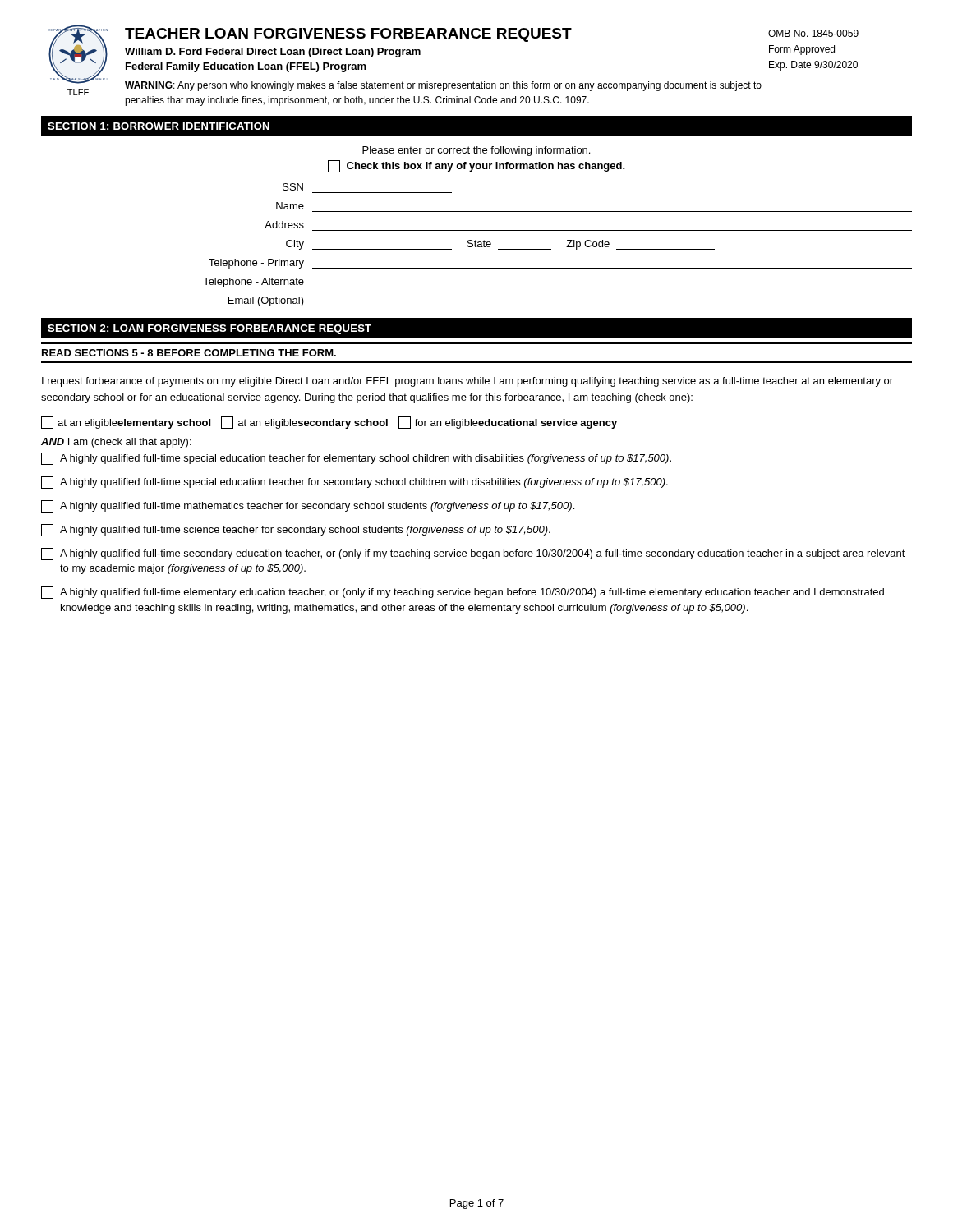Image resolution: width=953 pixels, height=1232 pixels.
Task: Find the text block that says "OMB No. 1845-0059 Form Approved"
Action: (x=813, y=49)
